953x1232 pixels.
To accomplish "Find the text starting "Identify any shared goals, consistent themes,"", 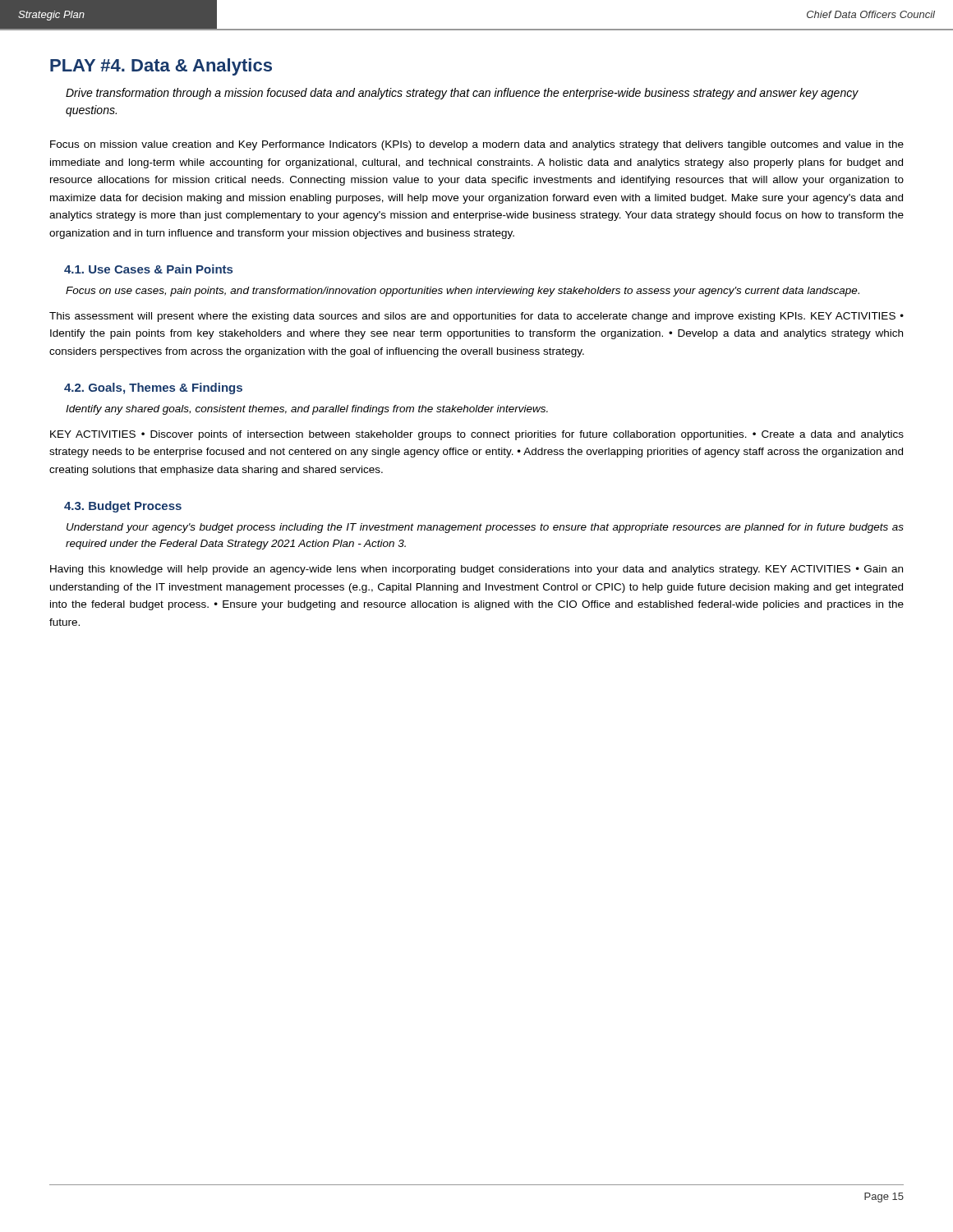I will pyautogui.click(x=307, y=408).
